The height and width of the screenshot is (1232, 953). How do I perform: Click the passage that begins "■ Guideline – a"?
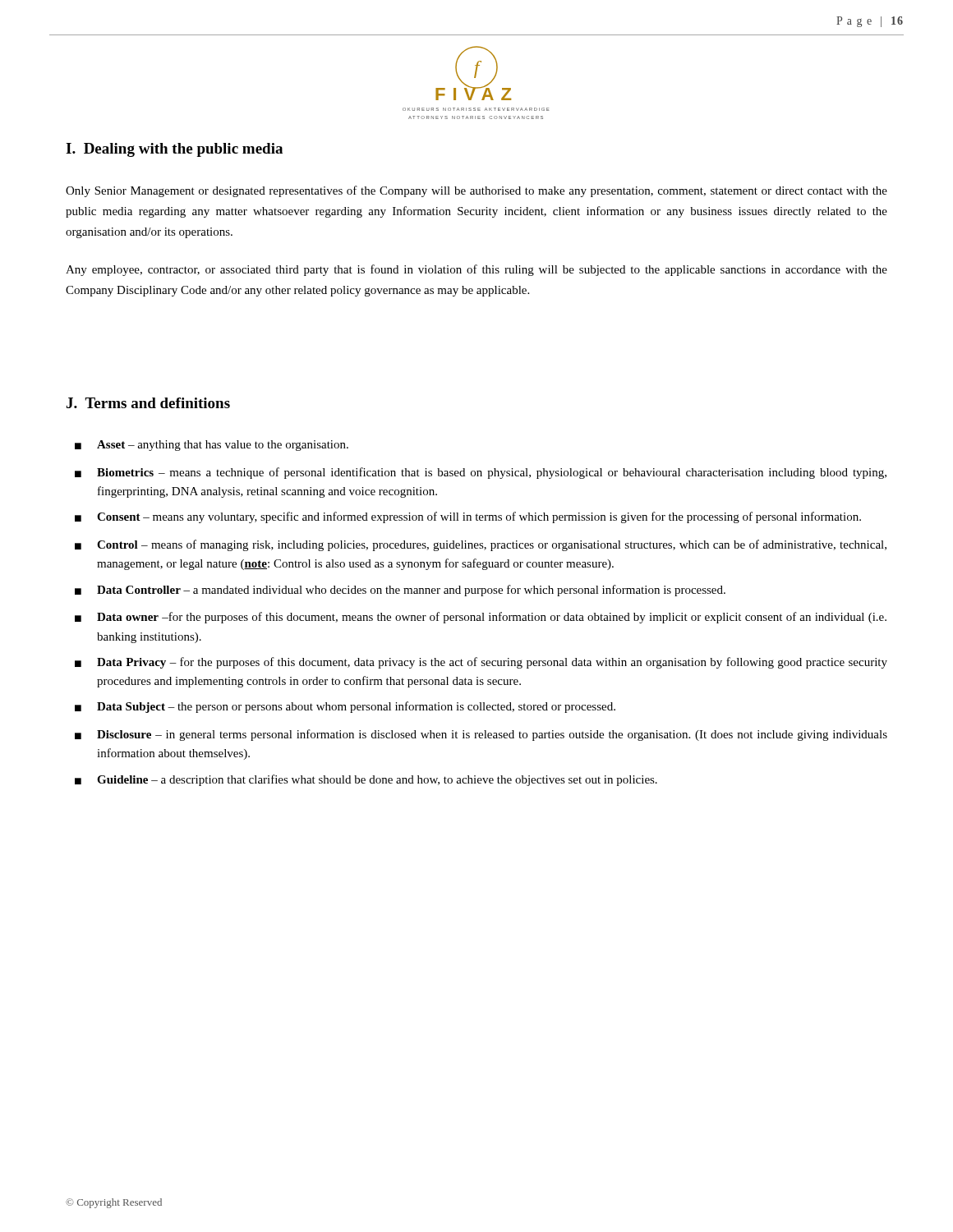(x=481, y=781)
